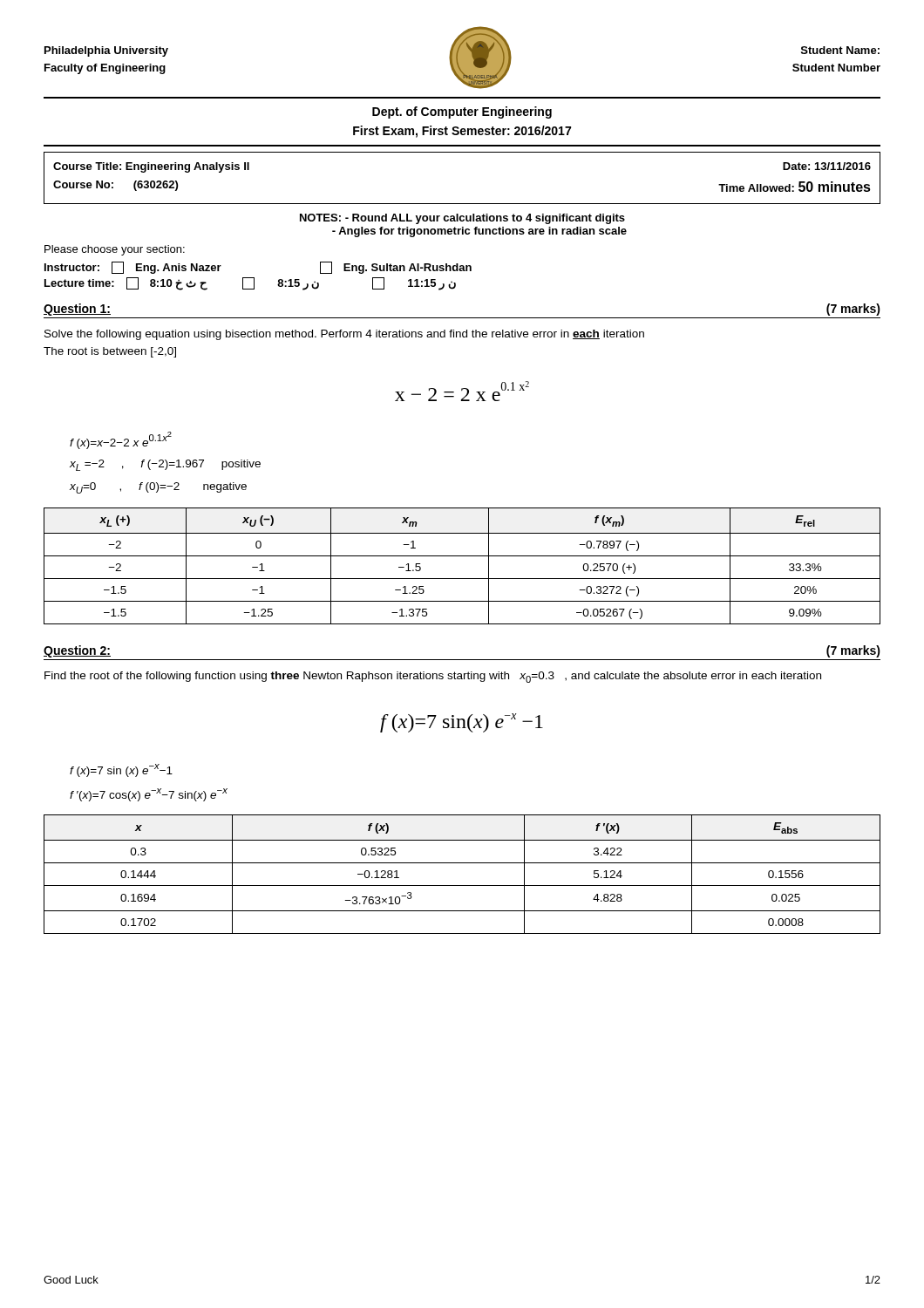Find "Question 2: (7 marks)" on this page
Viewport: 924px width, 1308px height.
(462, 650)
